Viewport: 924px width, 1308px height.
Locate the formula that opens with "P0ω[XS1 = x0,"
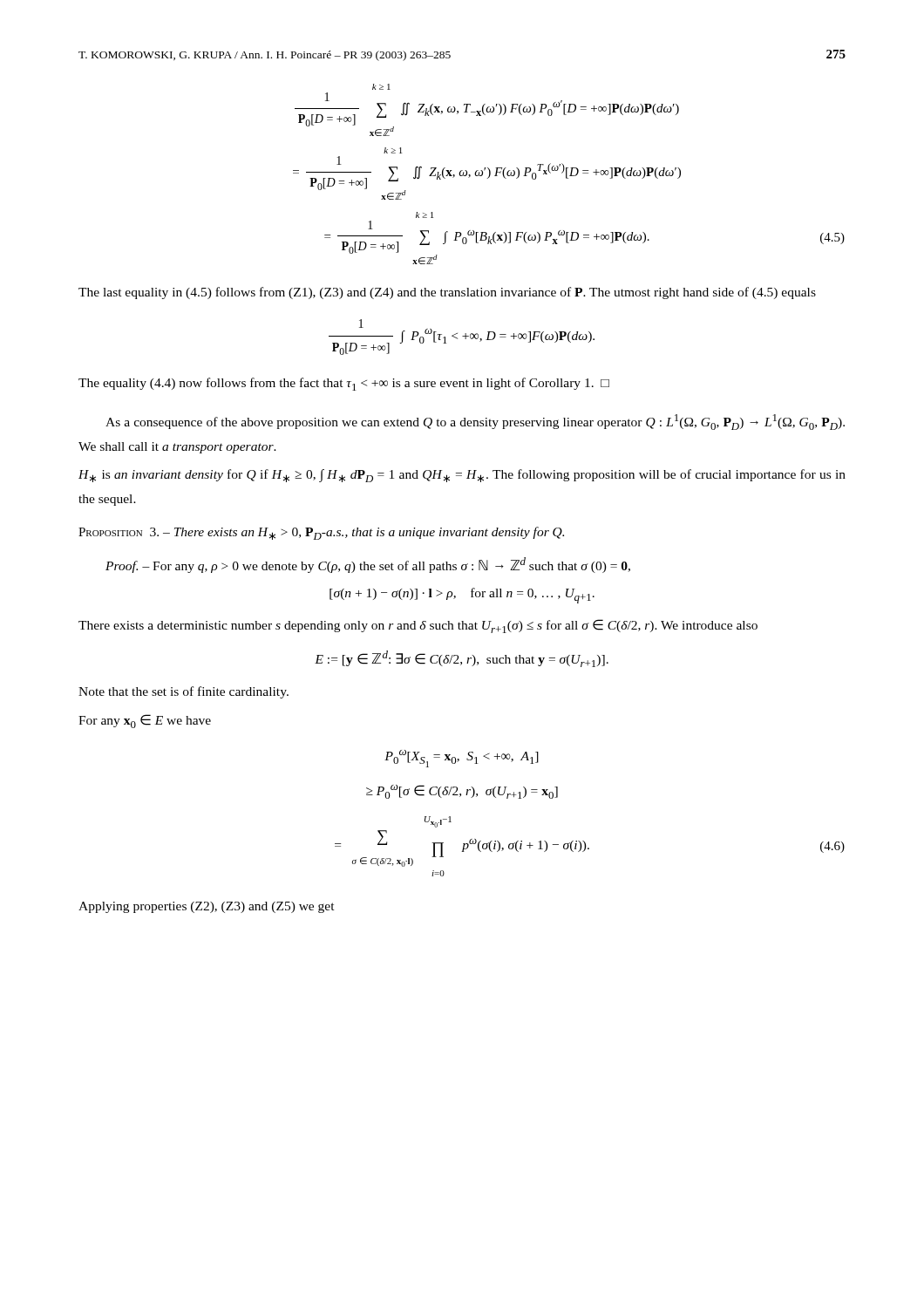[x=462, y=759]
